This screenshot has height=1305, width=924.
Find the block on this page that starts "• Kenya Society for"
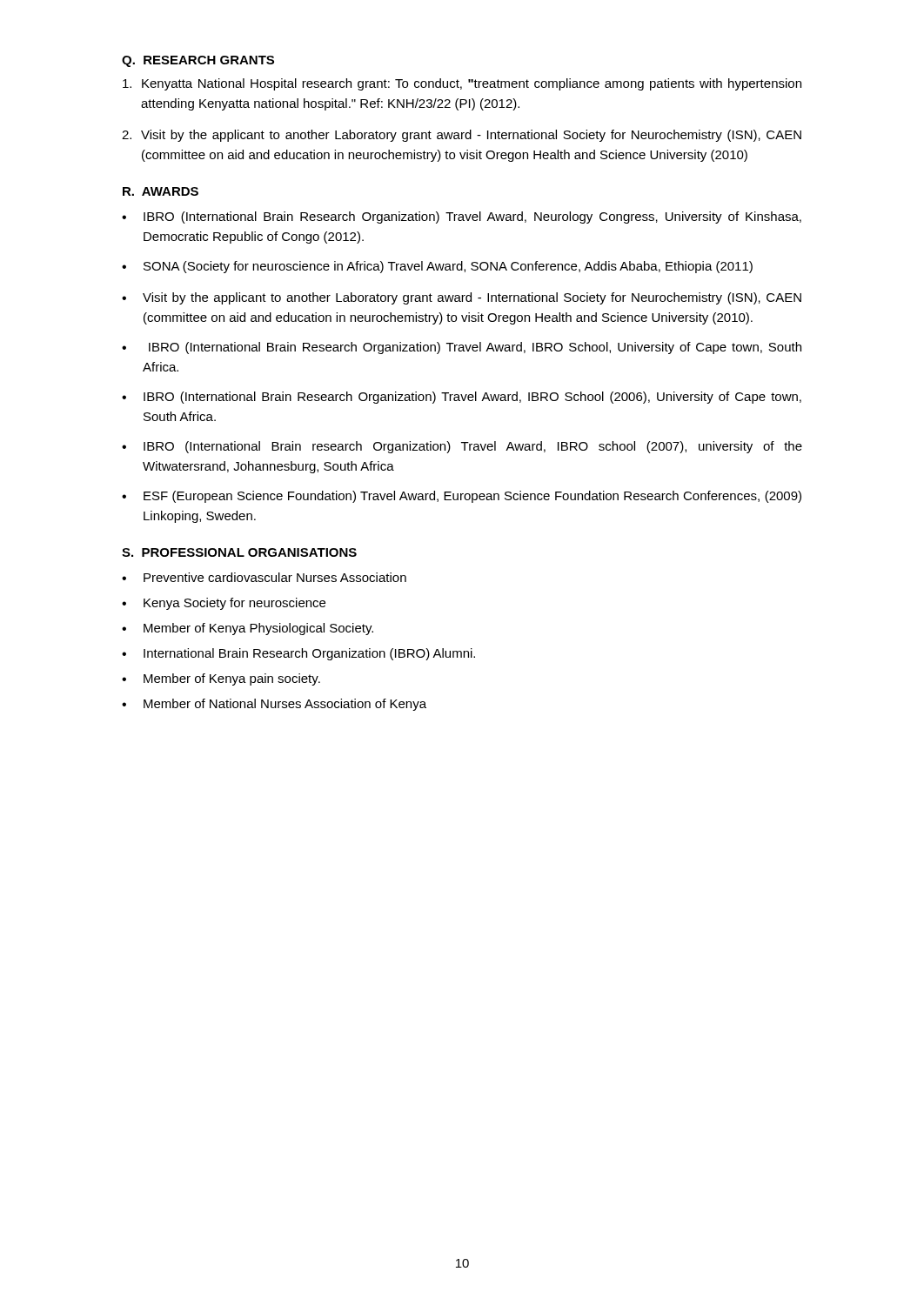(224, 604)
